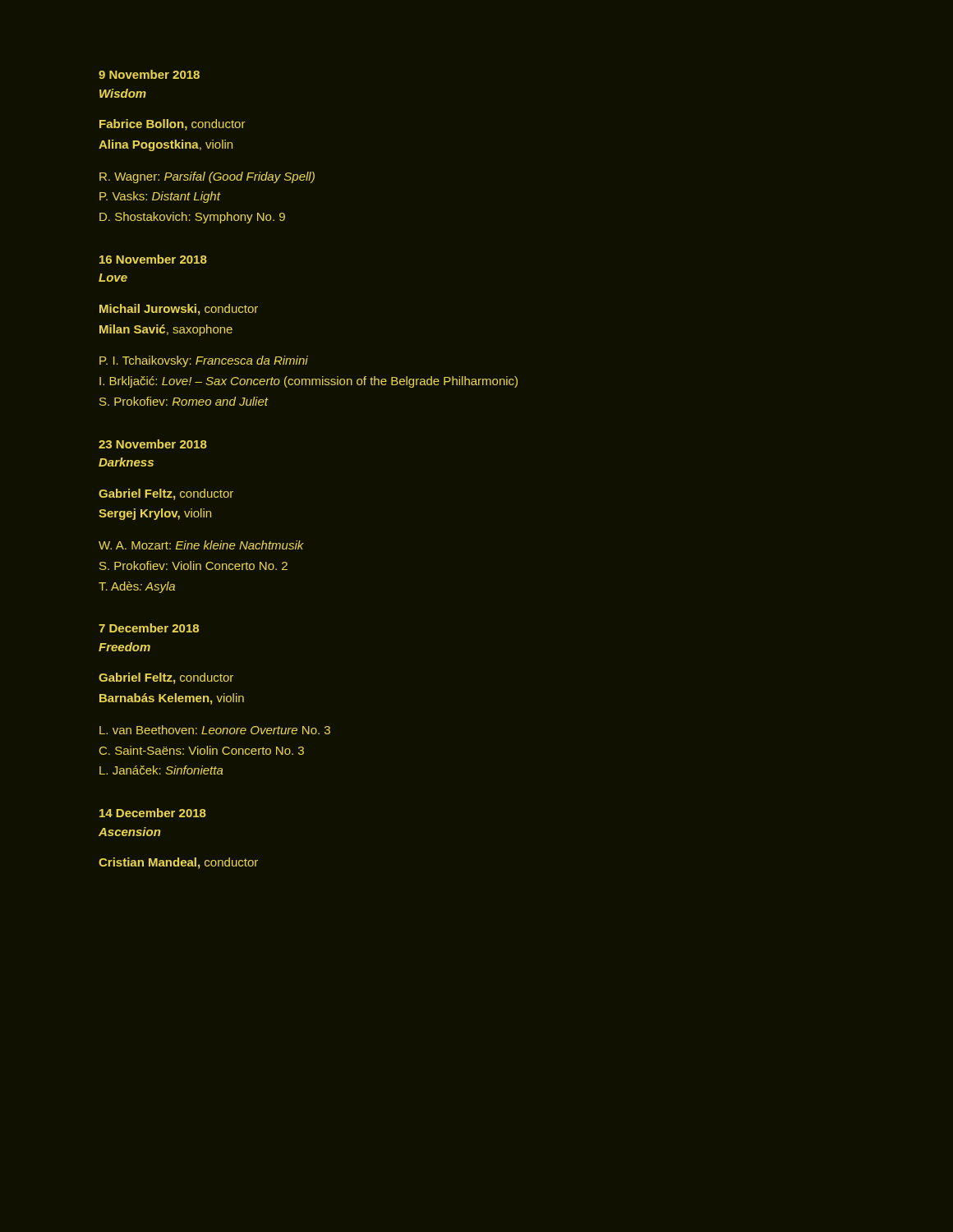Find "23 November 2018 Darkness" on this page
This screenshot has height=1232, width=953.
pos(153,444)
